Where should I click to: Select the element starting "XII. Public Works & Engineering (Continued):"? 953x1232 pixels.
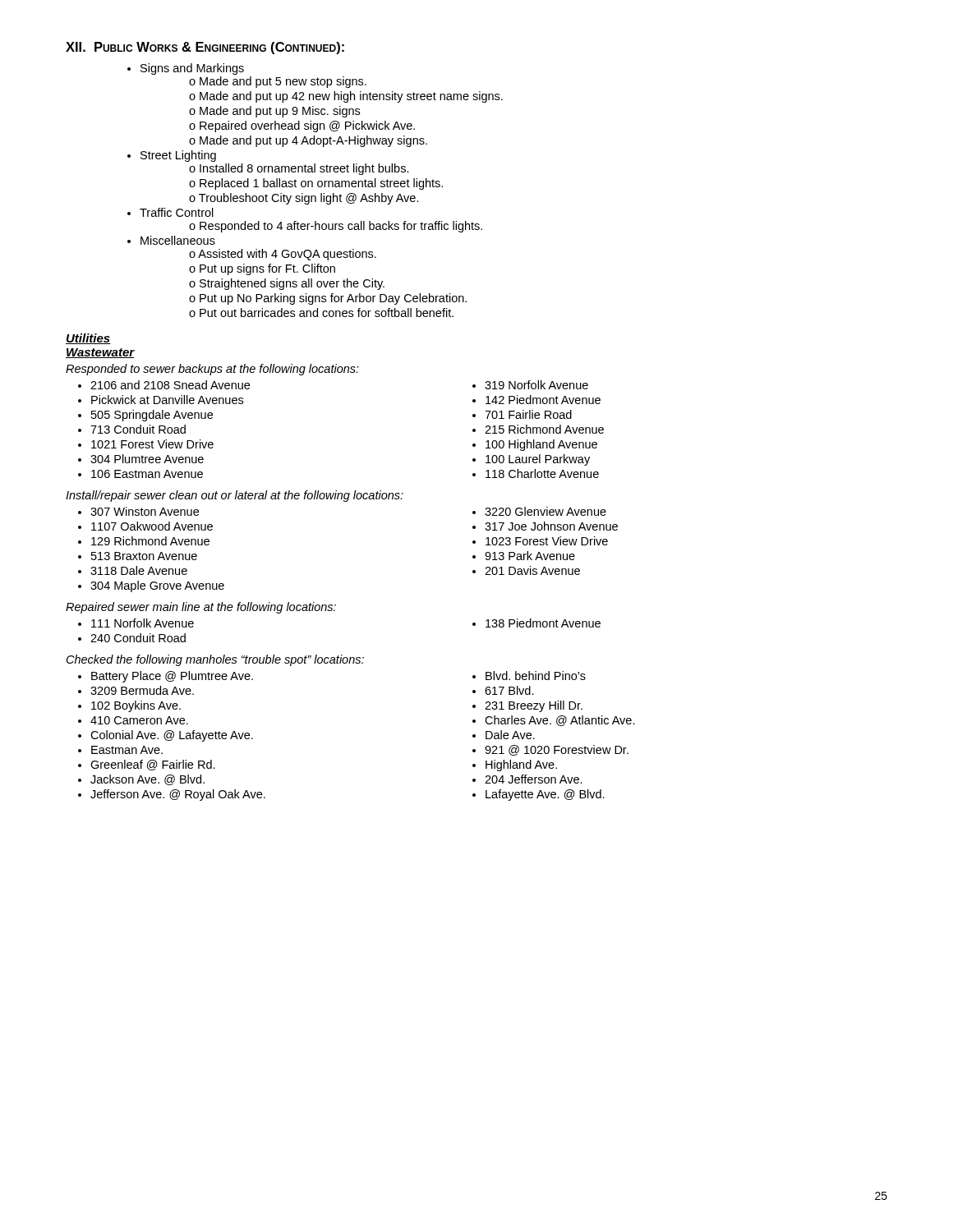(x=206, y=47)
